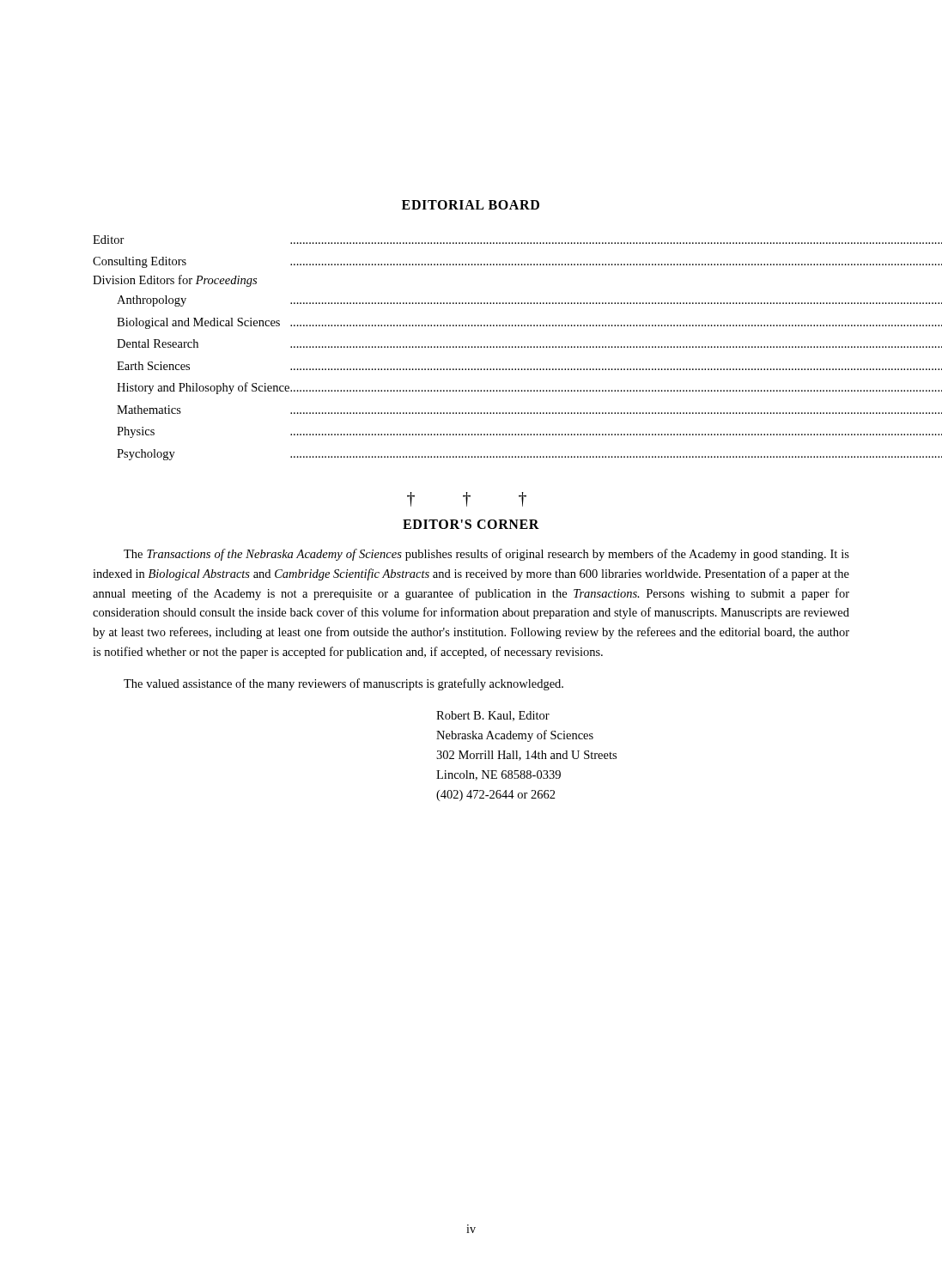Point to the text starting "Robert B. Kaul, Editor Nebraska Academy of Sciences"
Image resolution: width=942 pixels, height=1288 pixels.
pos(527,755)
